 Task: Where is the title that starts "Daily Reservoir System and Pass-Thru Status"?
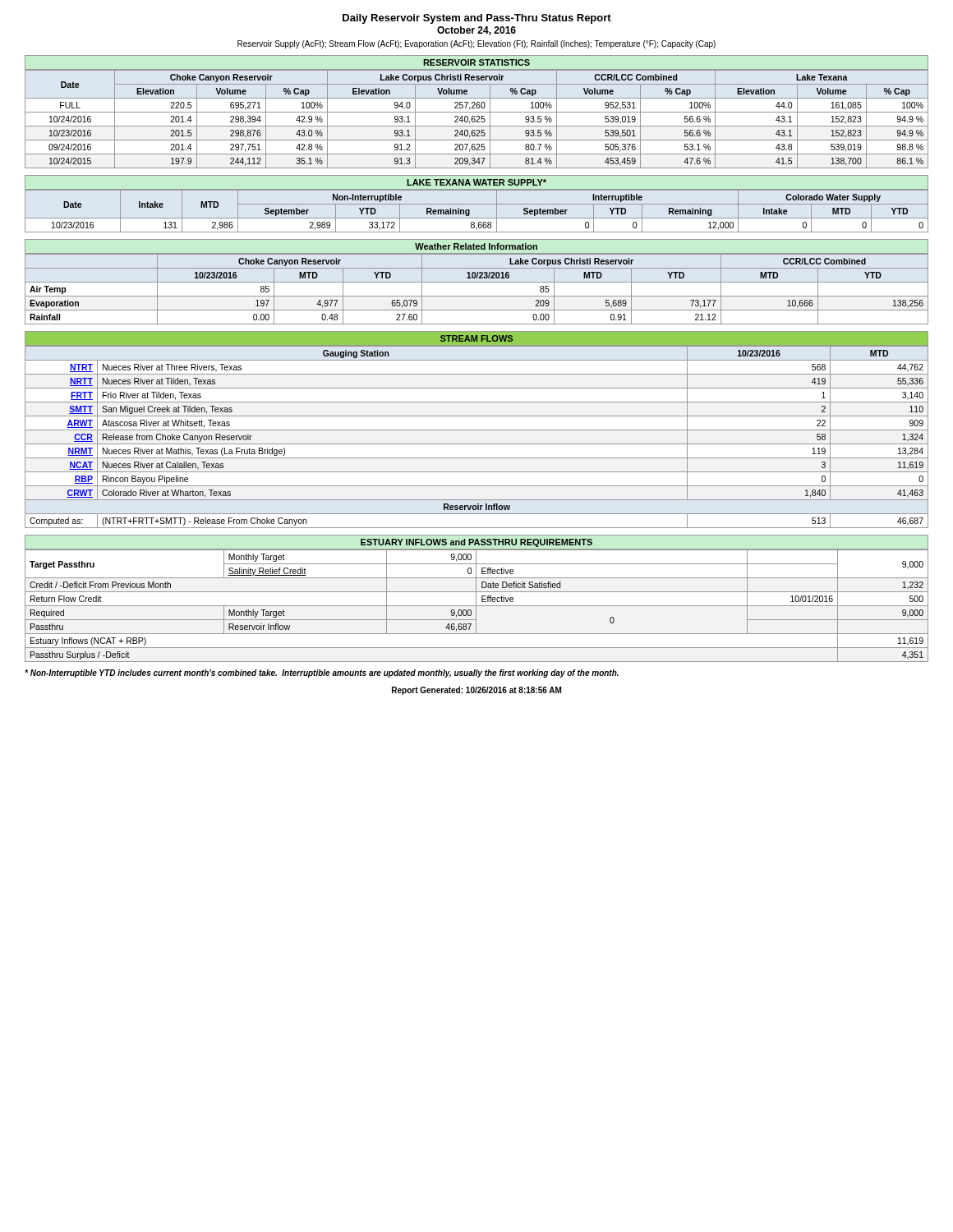(476, 18)
